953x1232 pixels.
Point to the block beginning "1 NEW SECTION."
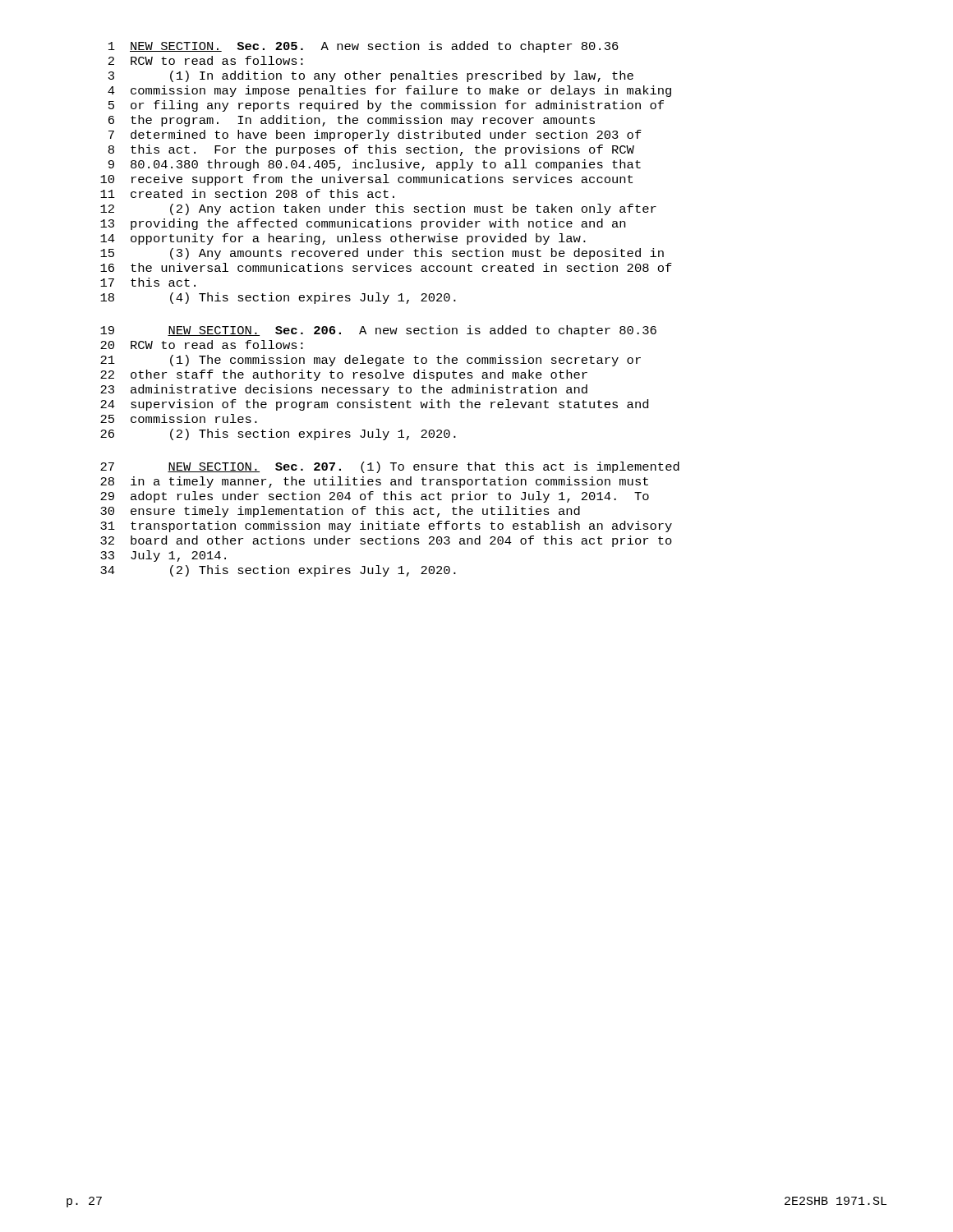pyautogui.click(x=485, y=54)
